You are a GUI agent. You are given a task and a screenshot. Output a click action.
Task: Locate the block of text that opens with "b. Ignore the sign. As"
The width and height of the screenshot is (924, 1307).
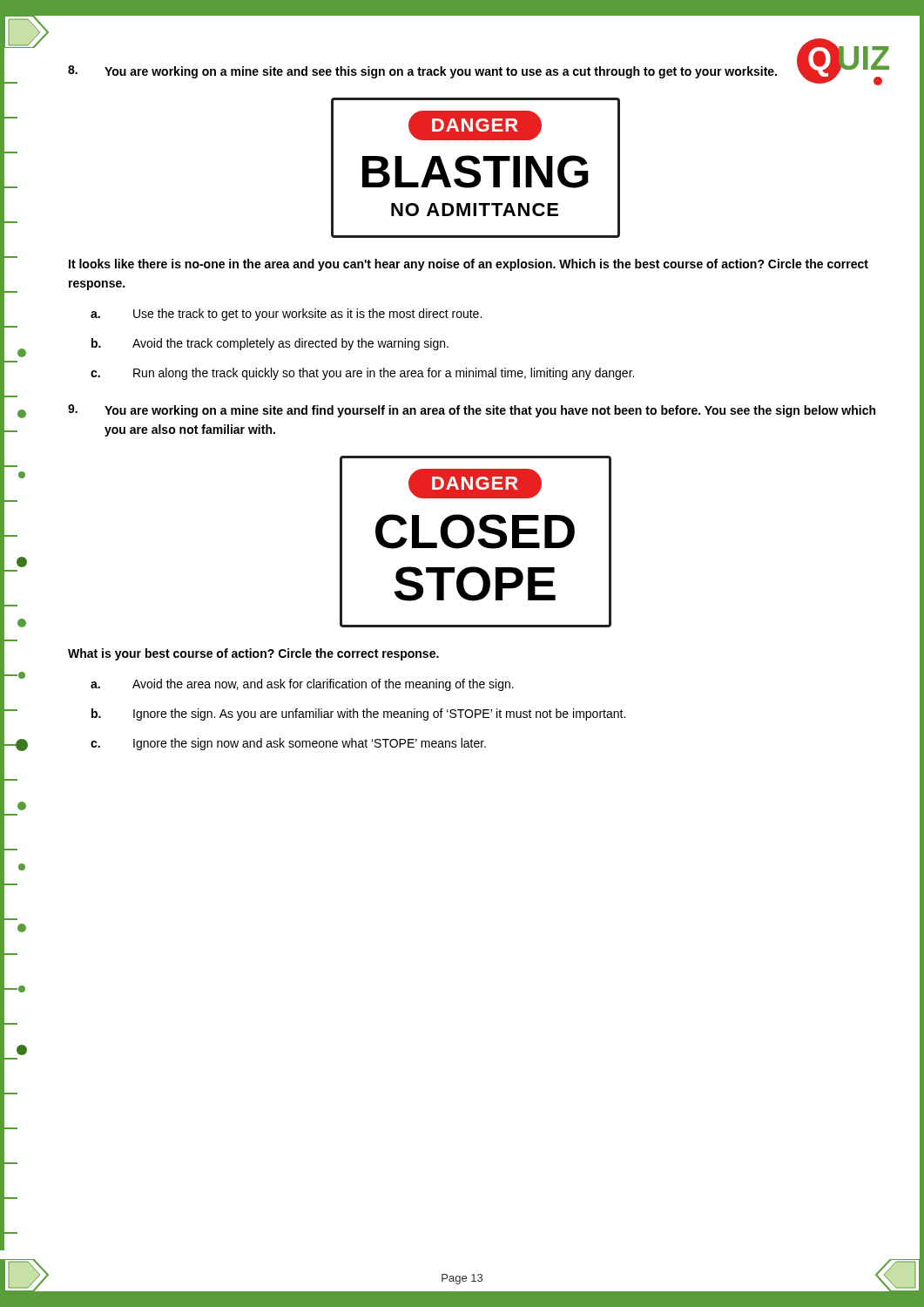coord(347,714)
